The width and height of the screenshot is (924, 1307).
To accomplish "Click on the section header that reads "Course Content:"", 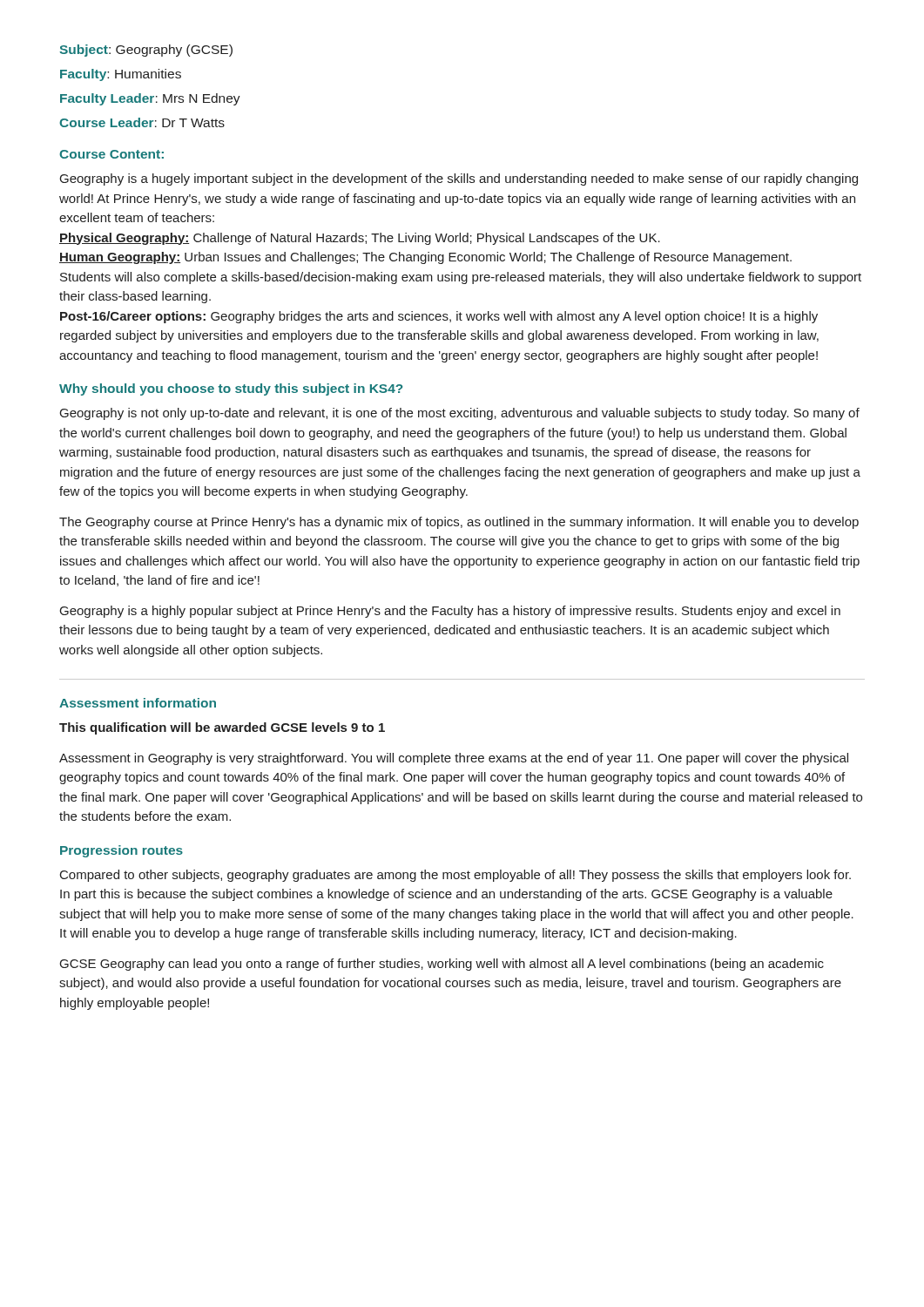I will tap(112, 154).
